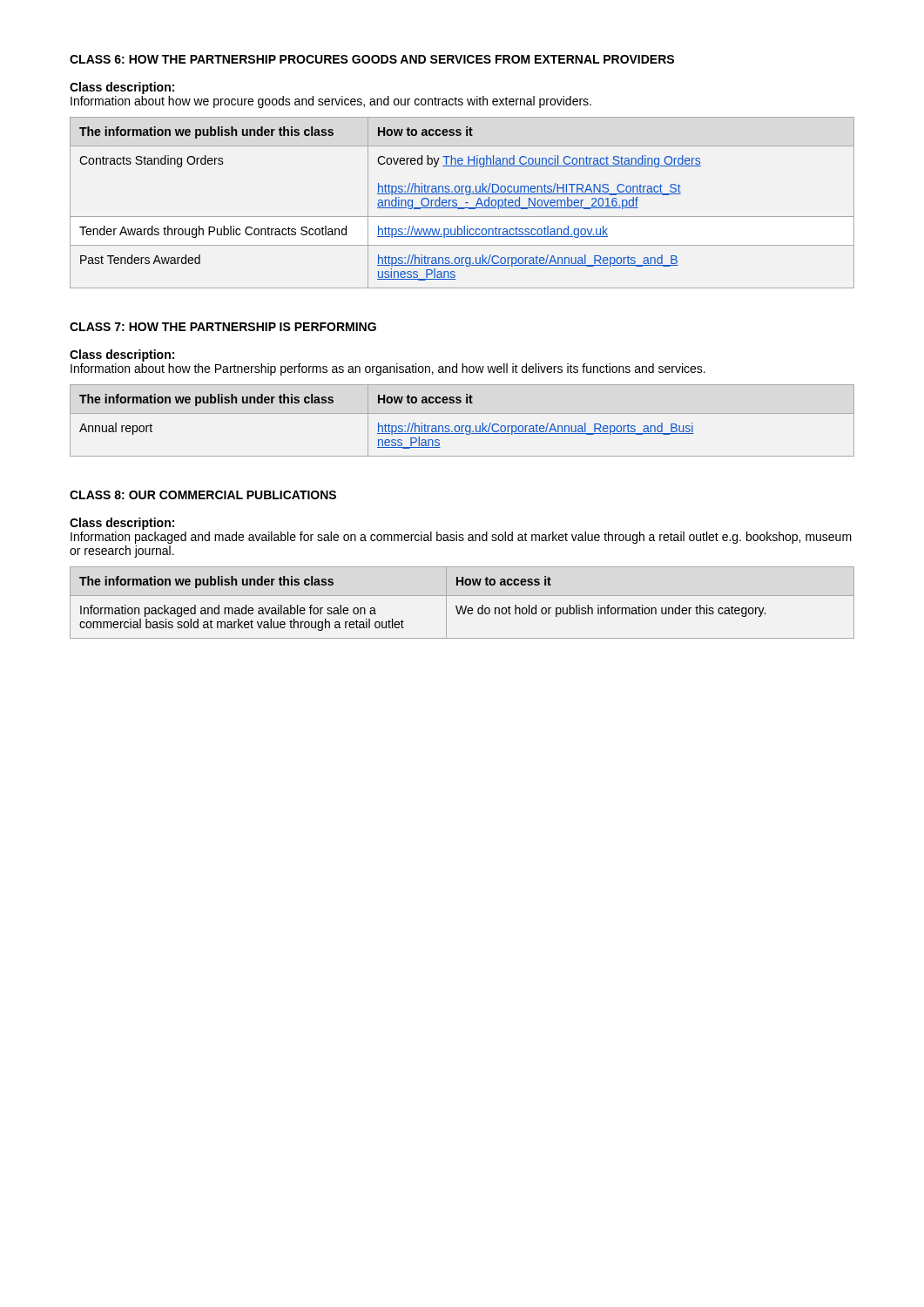Navigate to the block starting "Class description: Information packaged"
This screenshot has height=1307, width=924.
(x=461, y=537)
